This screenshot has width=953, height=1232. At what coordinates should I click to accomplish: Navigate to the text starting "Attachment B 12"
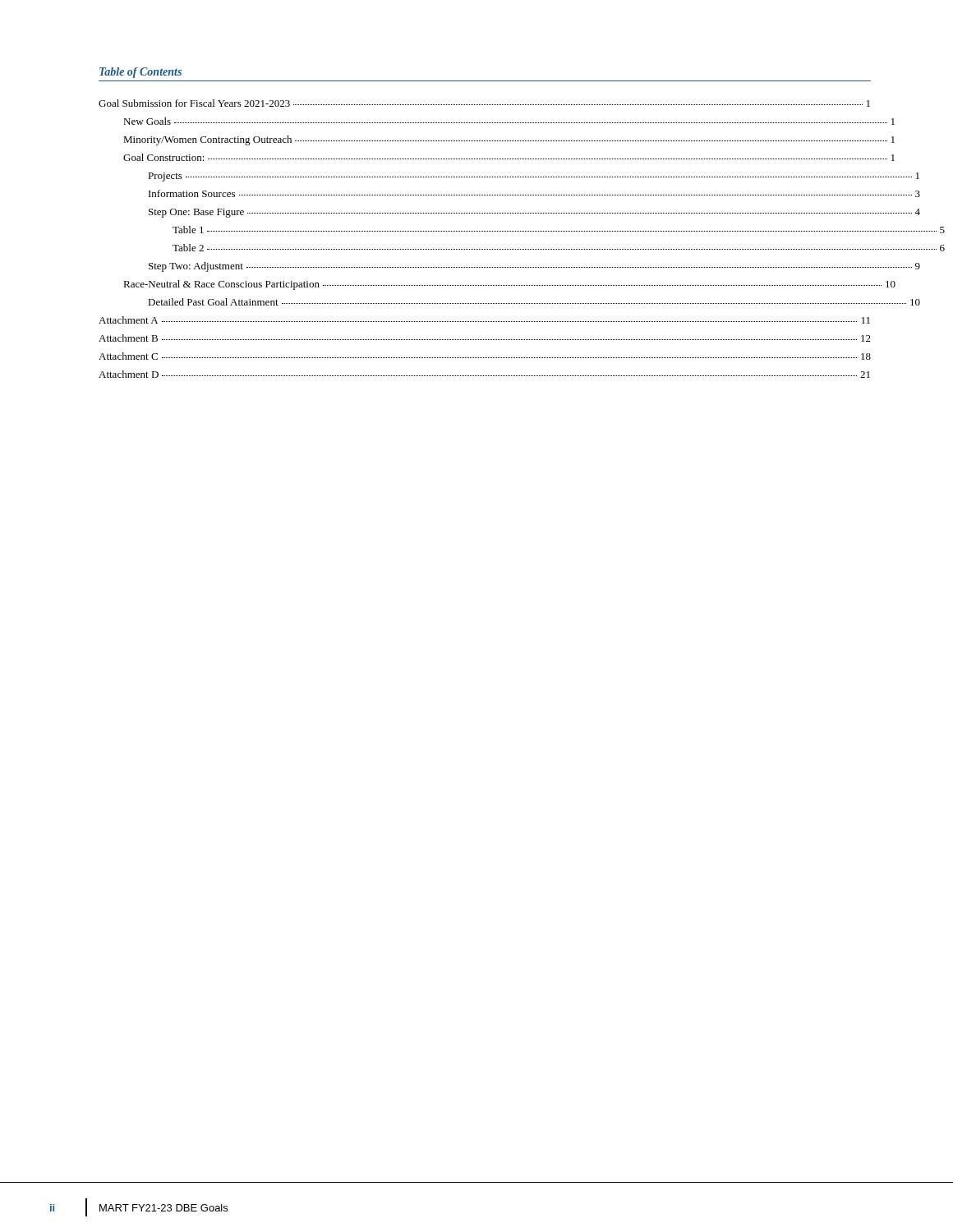click(x=485, y=338)
